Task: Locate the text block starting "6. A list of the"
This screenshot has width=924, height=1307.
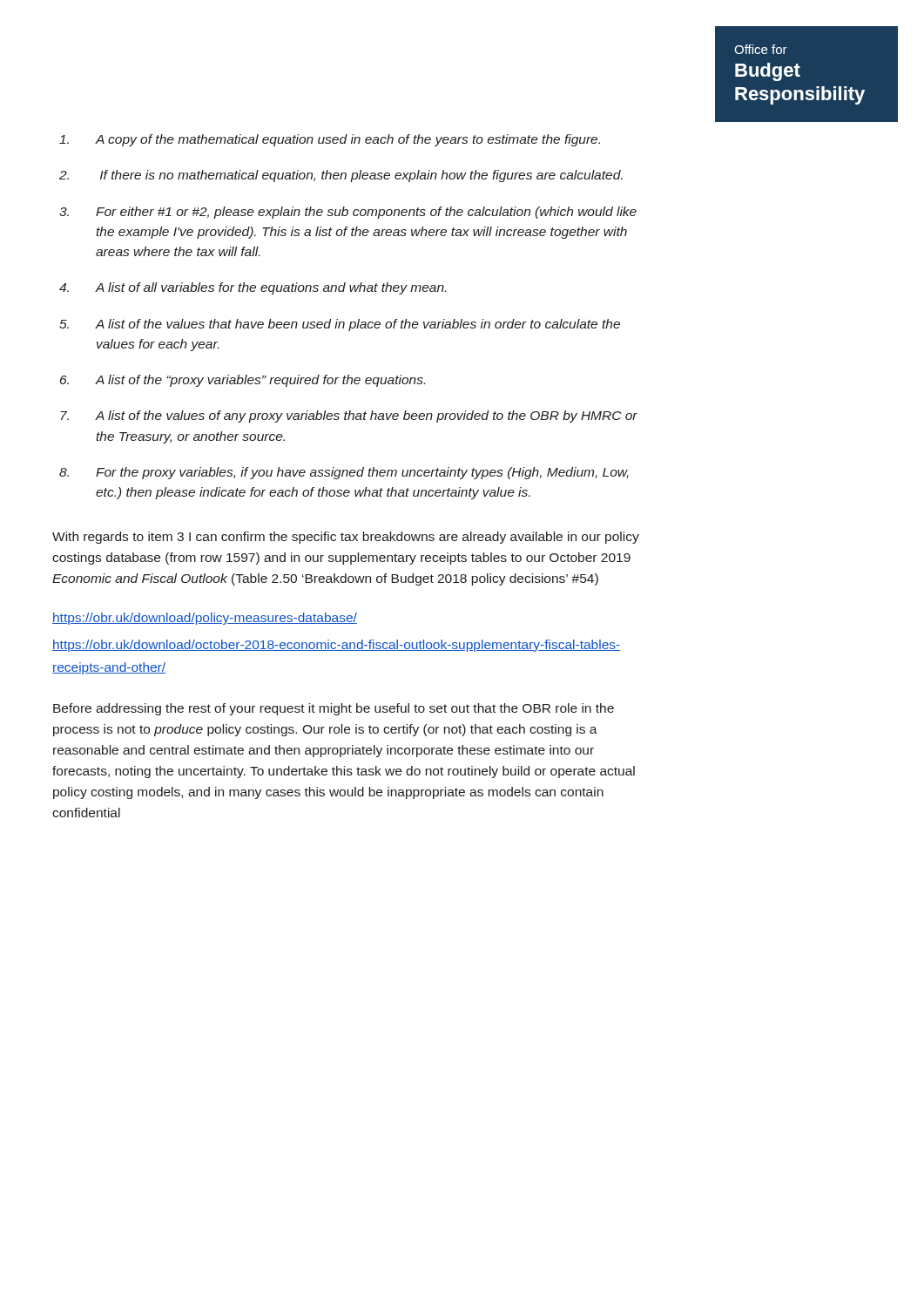Action: tap(240, 380)
